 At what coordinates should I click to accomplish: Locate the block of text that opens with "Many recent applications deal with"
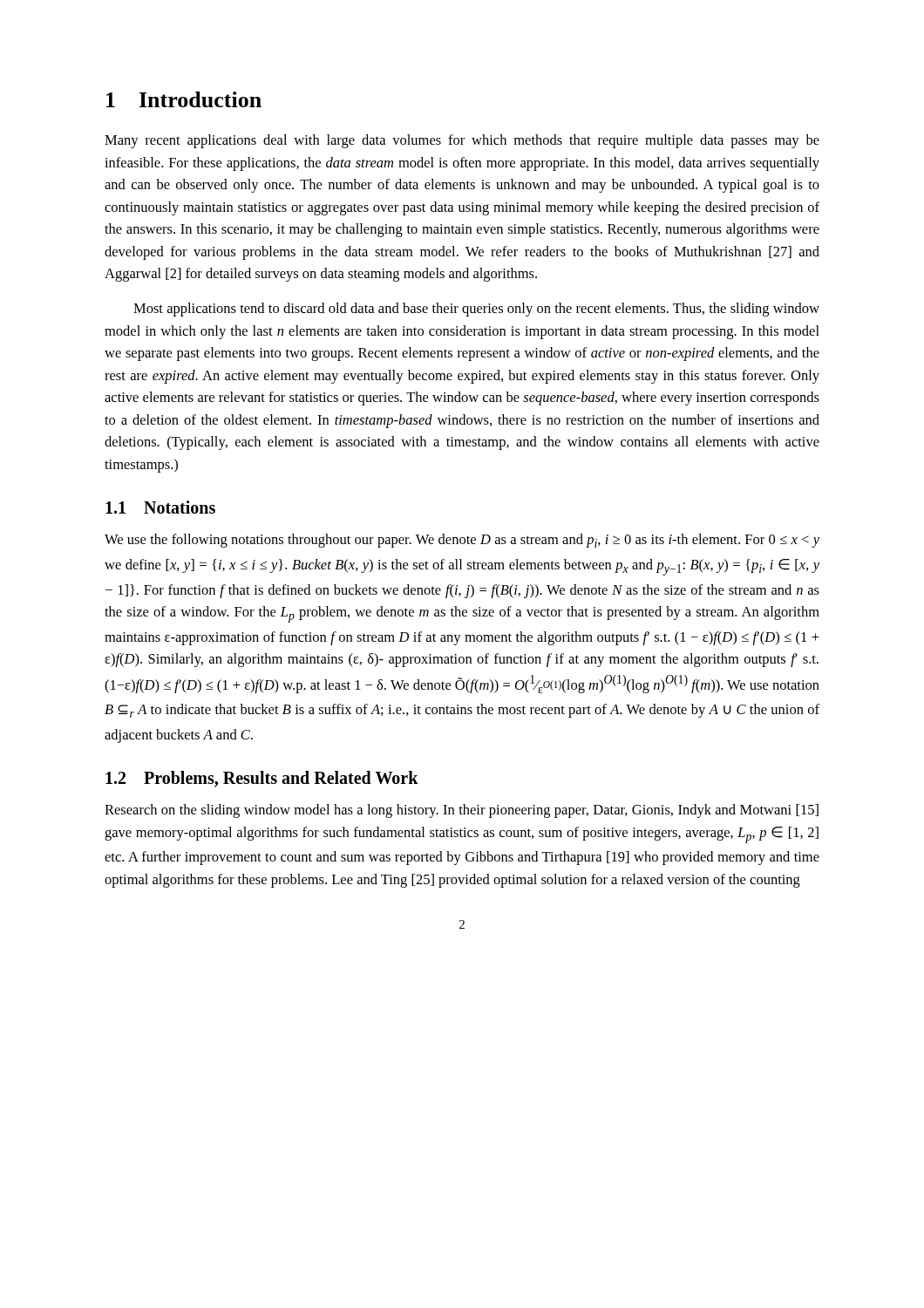point(462,207)
